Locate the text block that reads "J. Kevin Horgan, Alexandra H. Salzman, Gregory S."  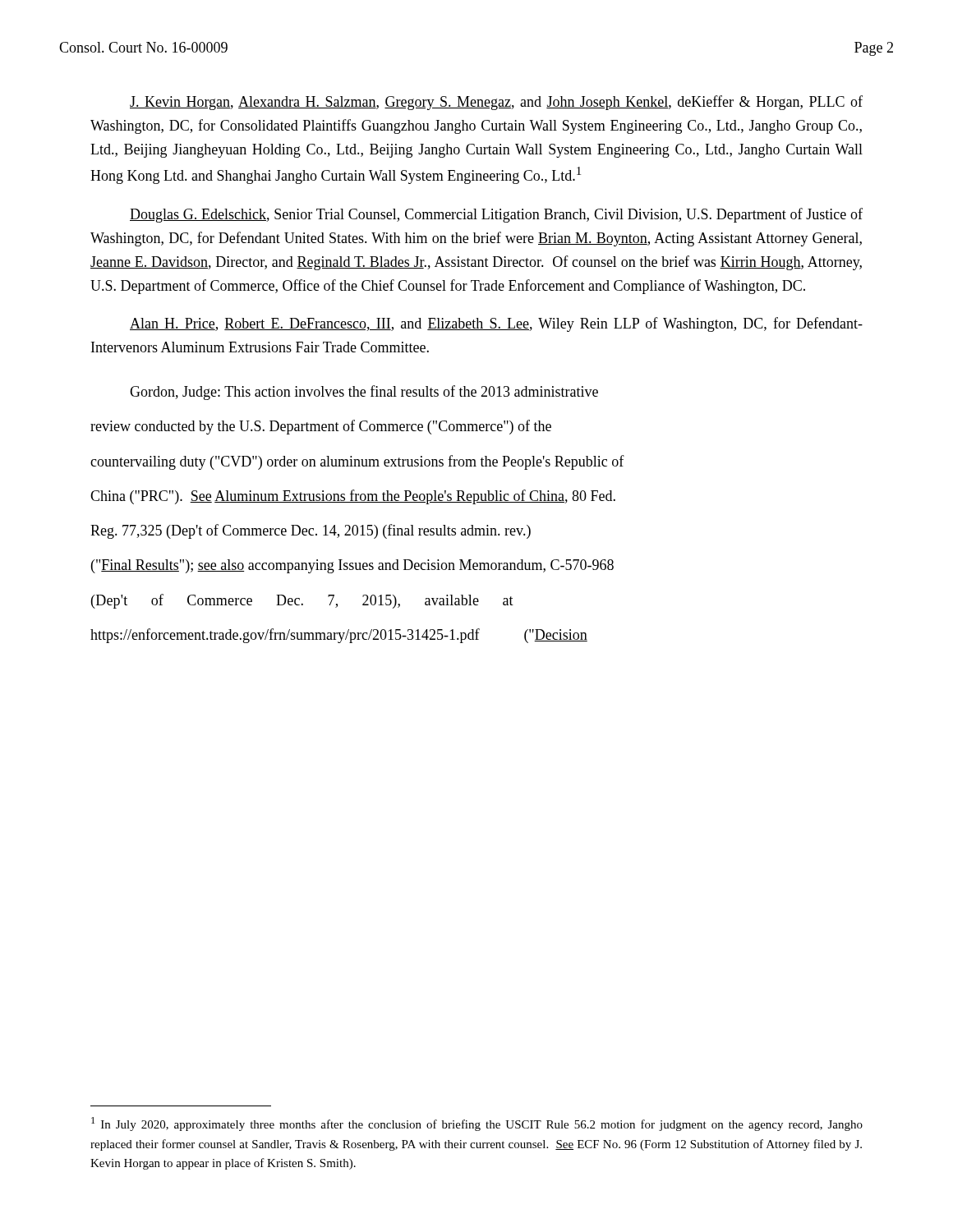click(x=476, y=139)
